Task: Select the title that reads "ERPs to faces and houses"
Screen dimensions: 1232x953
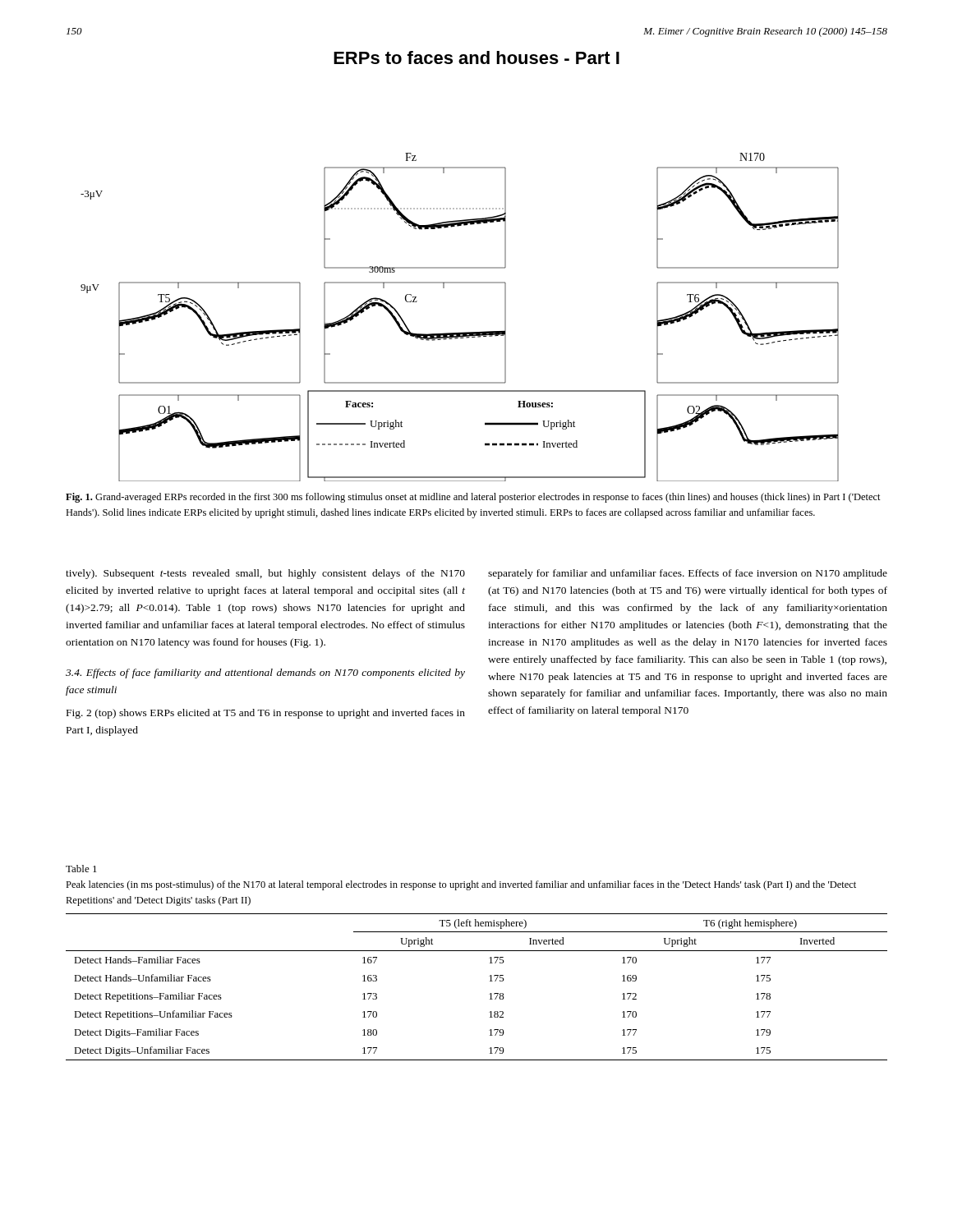Action: [476, 58]
